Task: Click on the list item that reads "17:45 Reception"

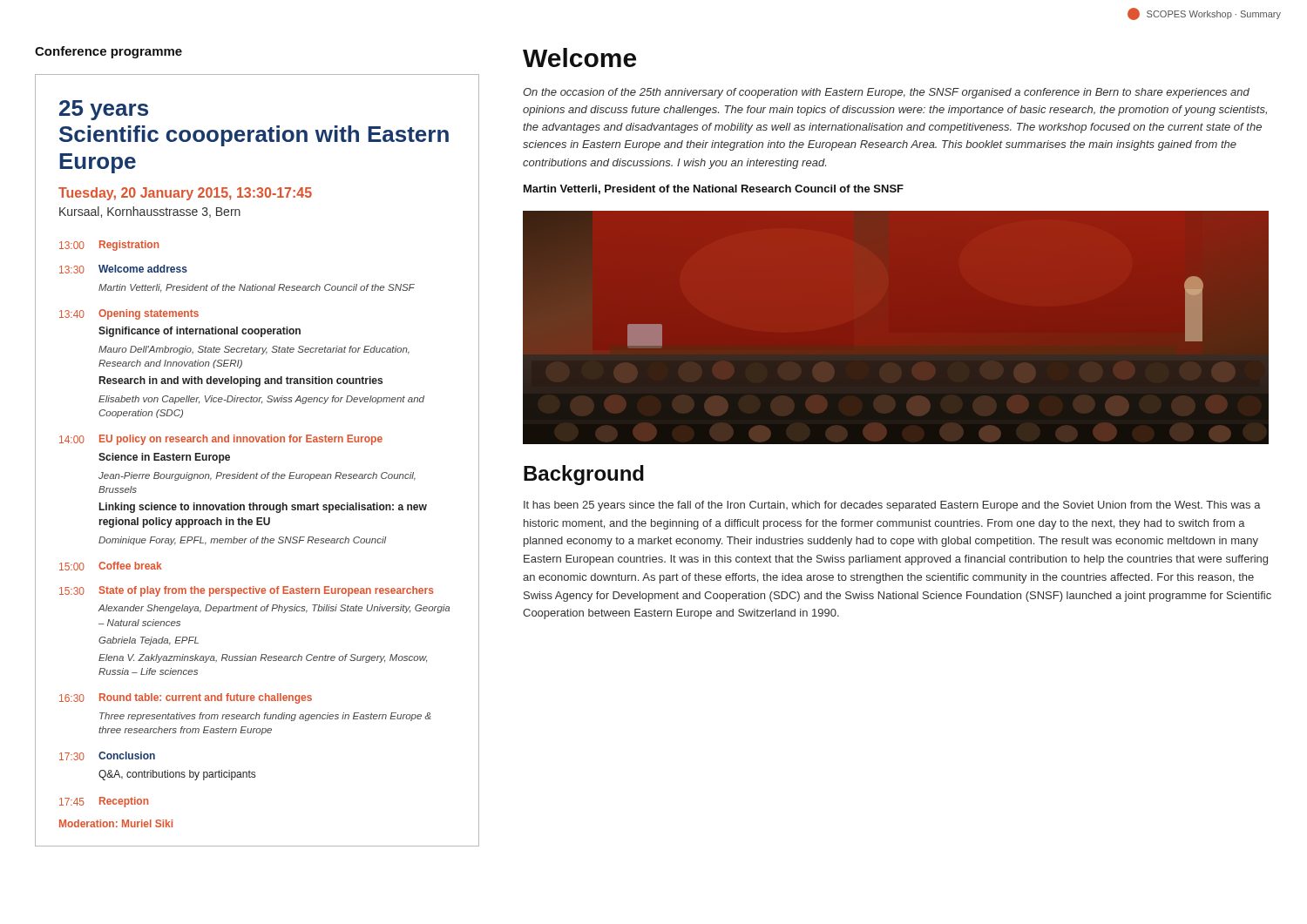Action: [x=104, y=802]
